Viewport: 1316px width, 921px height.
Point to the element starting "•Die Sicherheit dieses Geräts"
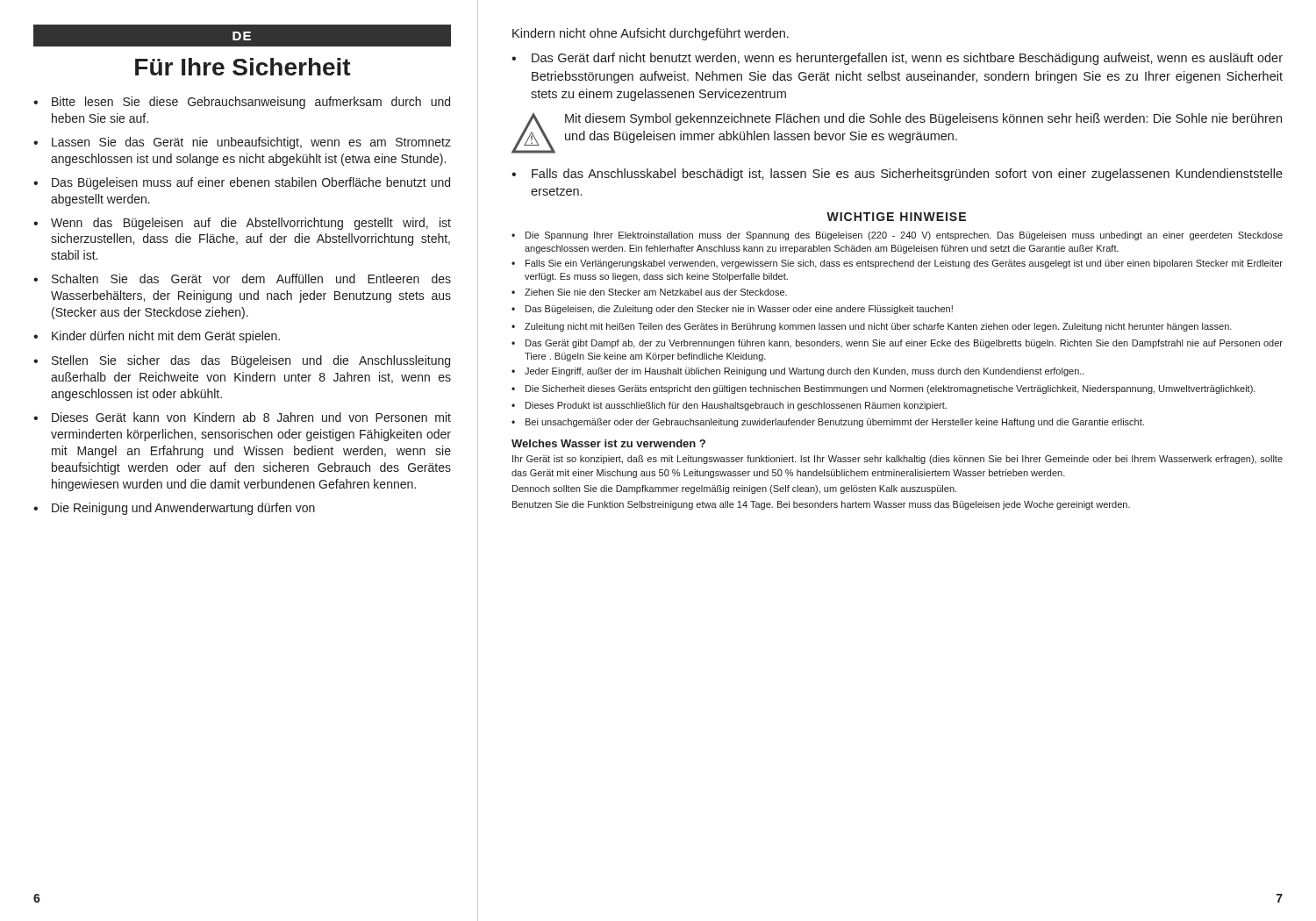[x=884, y=389]
